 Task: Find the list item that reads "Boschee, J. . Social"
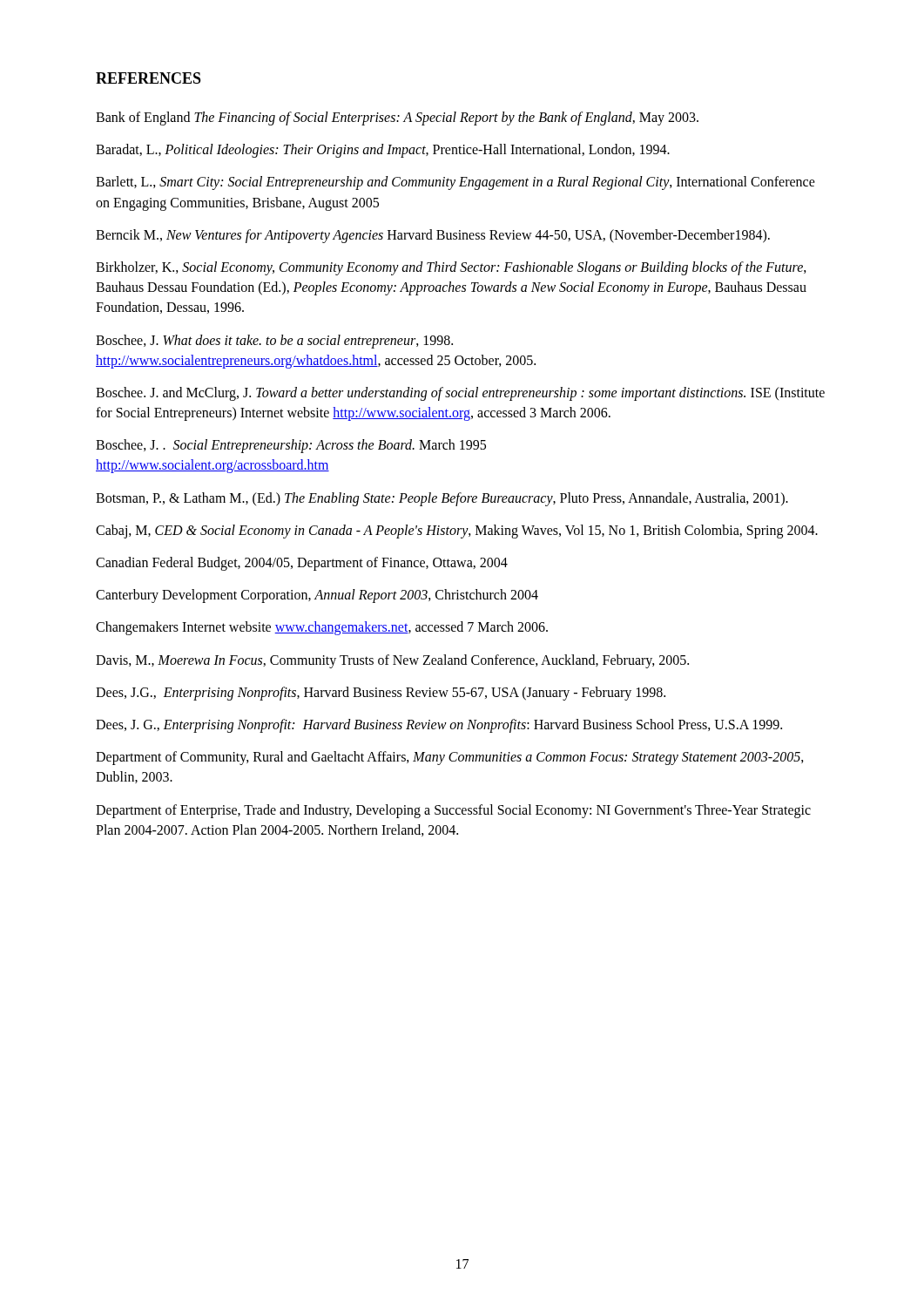(291, 455)
